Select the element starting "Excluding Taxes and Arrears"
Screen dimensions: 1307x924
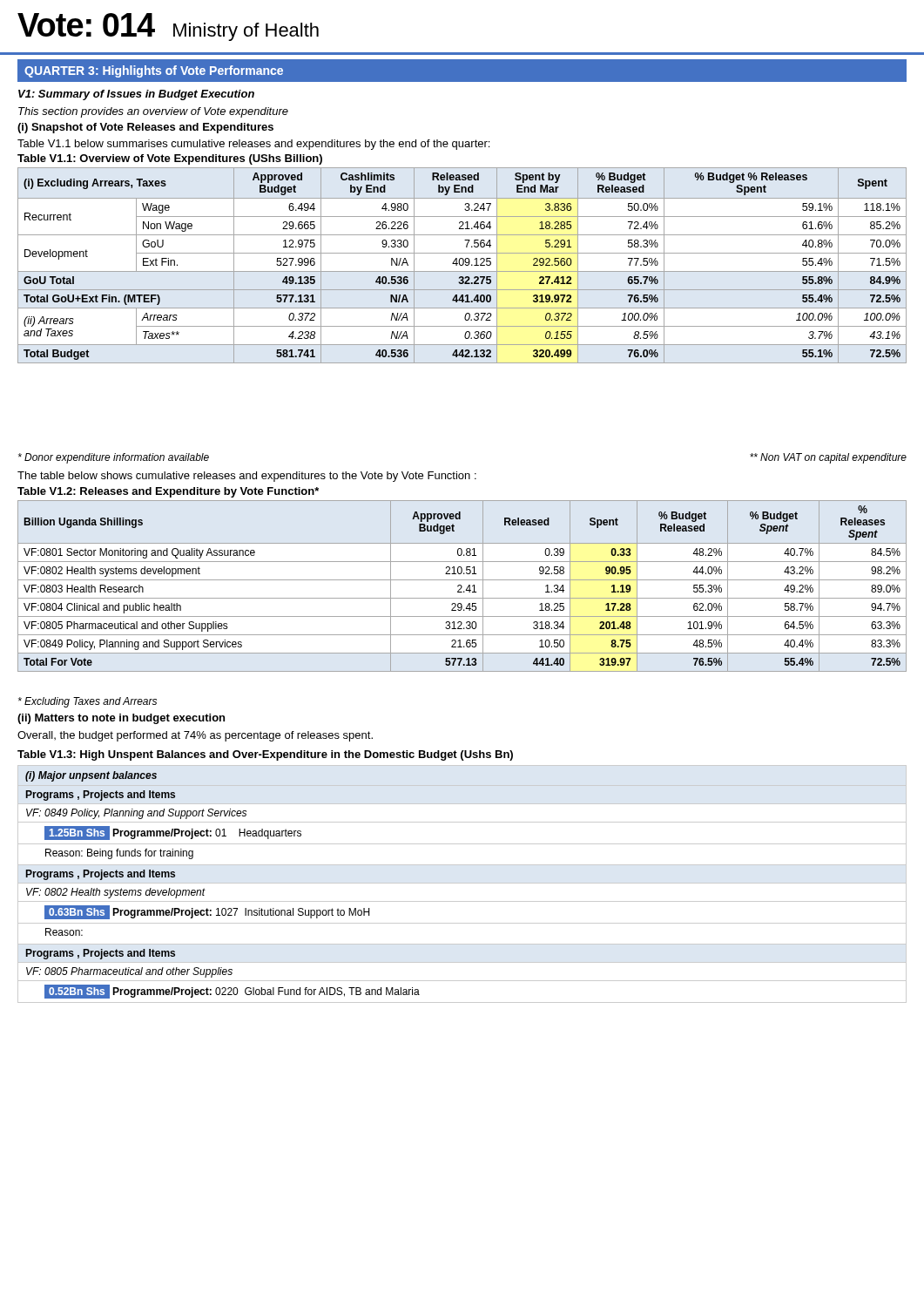click(x=87, y=701)
